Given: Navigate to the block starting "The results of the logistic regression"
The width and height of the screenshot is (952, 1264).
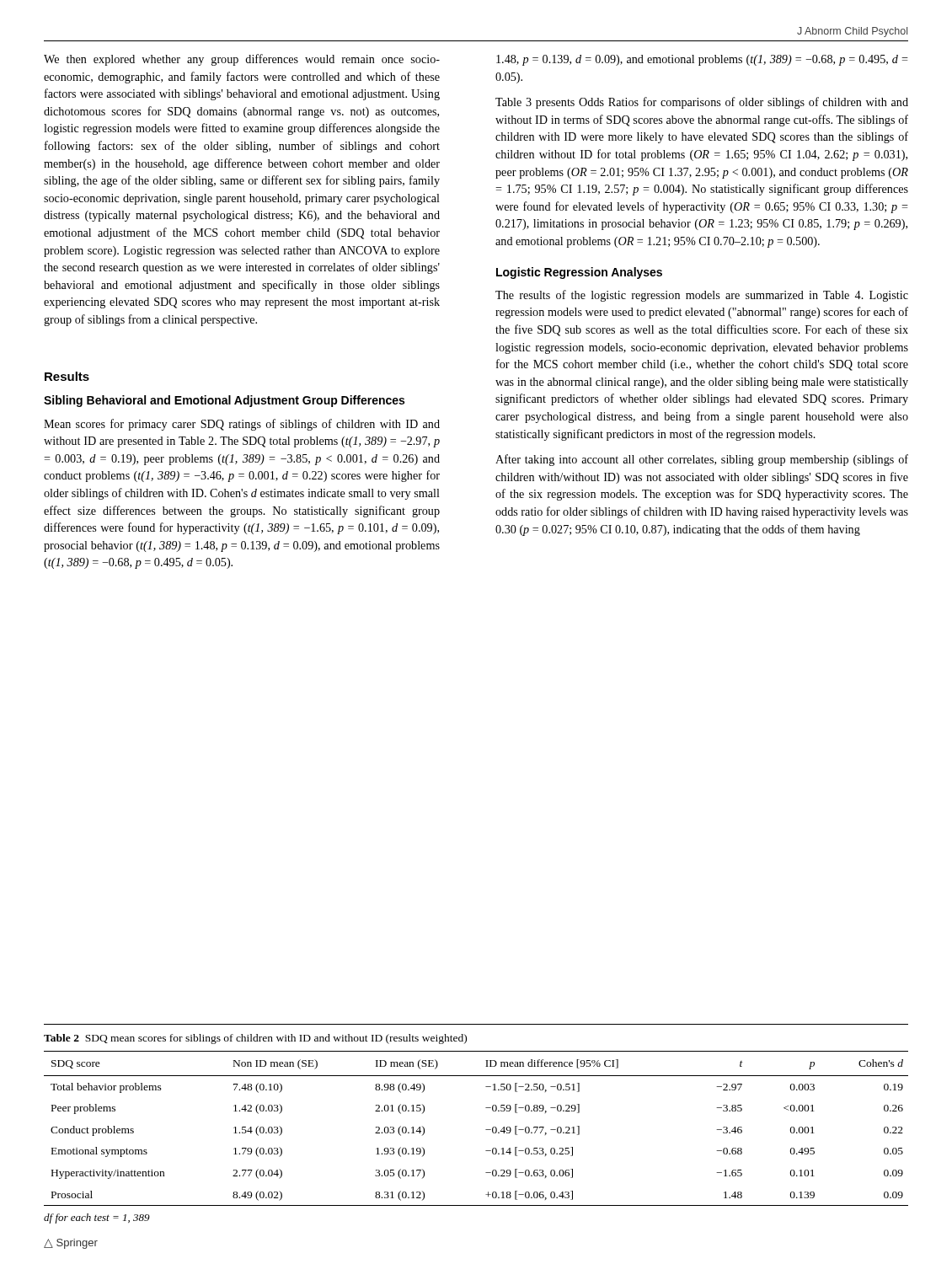Looking at the screenshot, I should click(x=702, y=364).
